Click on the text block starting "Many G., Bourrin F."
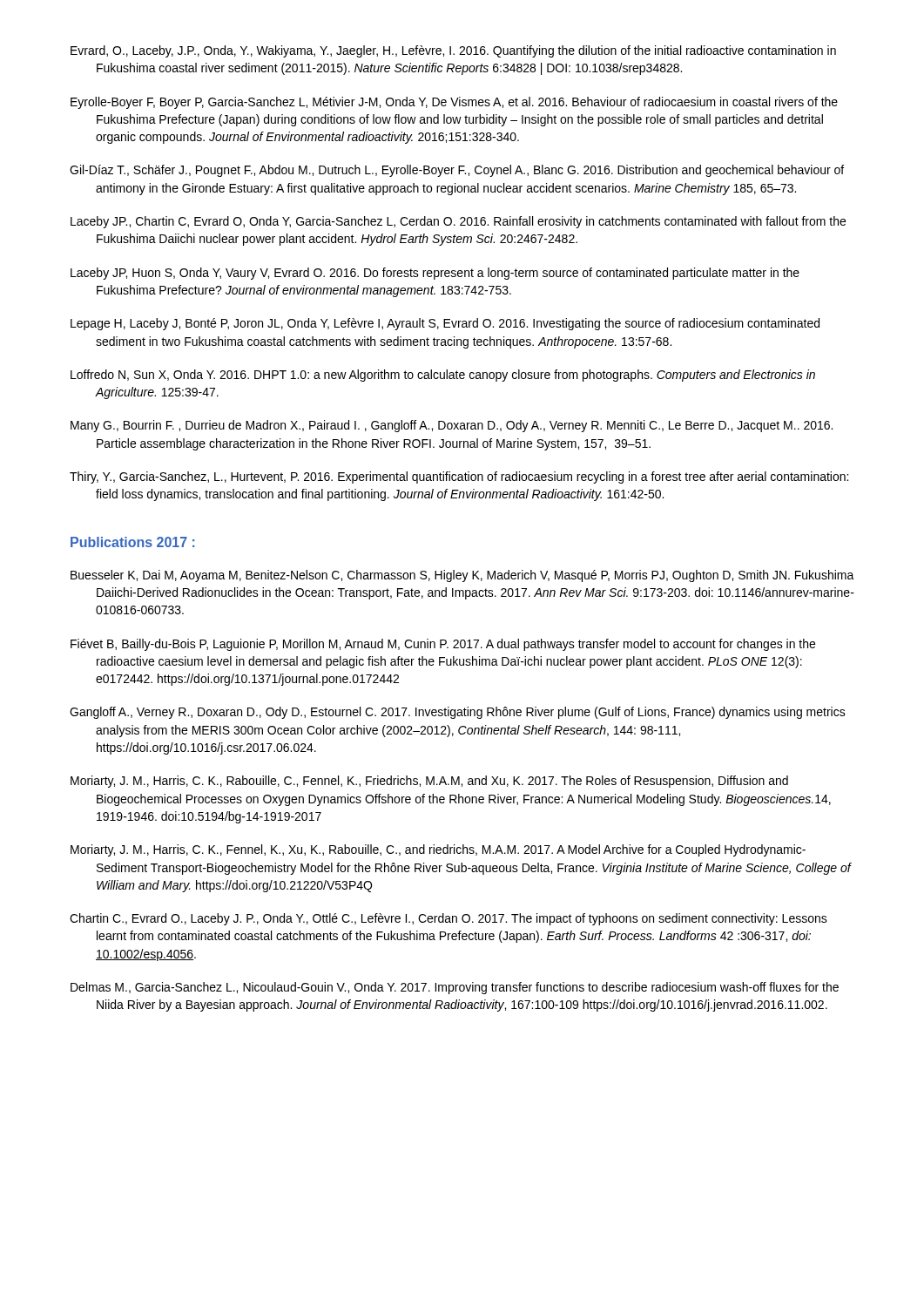924x1307 pixels. click(x=452, y=434)
